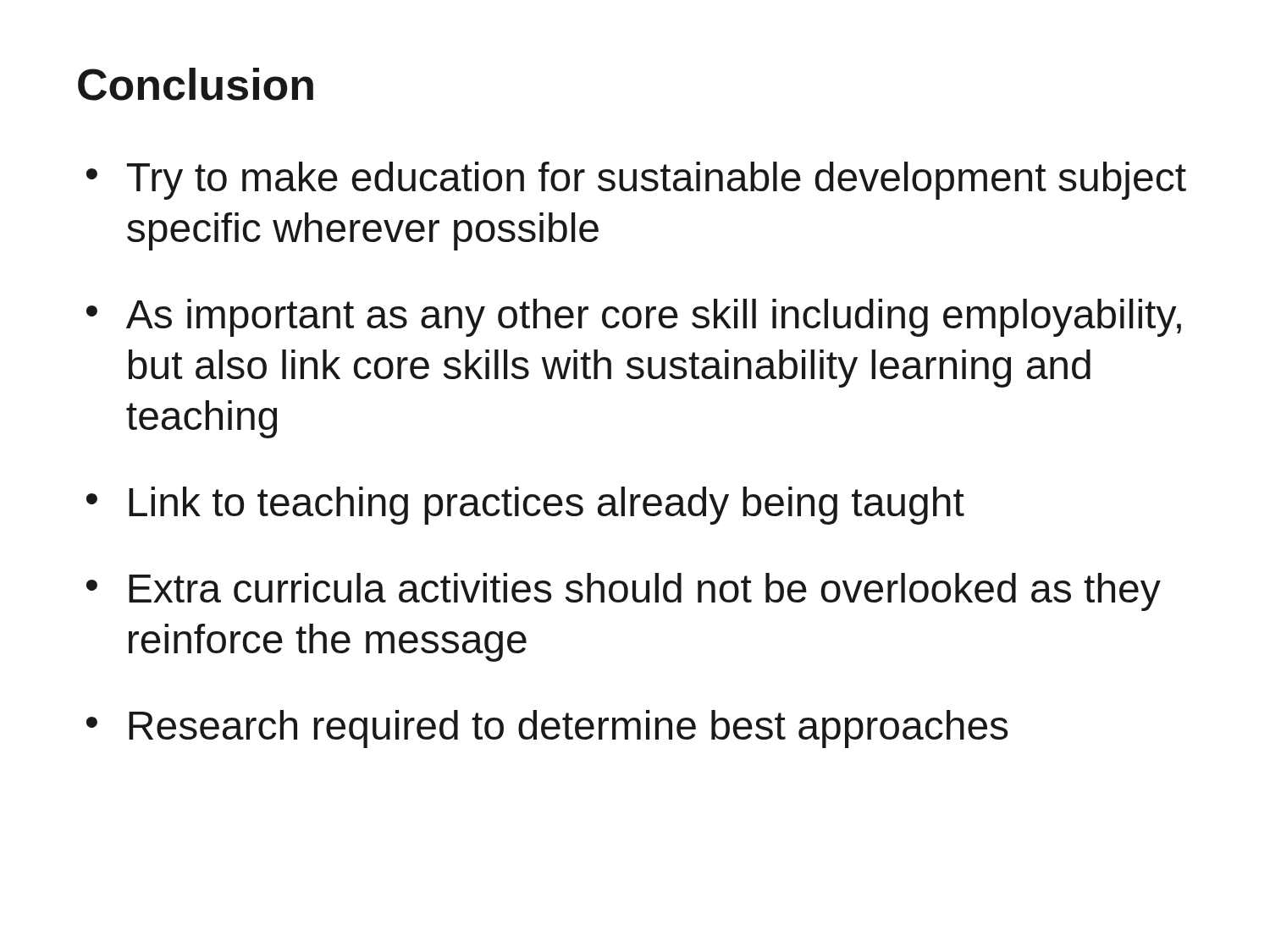Locate a section header
Image resolution: width=1270 pixels, height=952 pixels.
click(196, 85)
